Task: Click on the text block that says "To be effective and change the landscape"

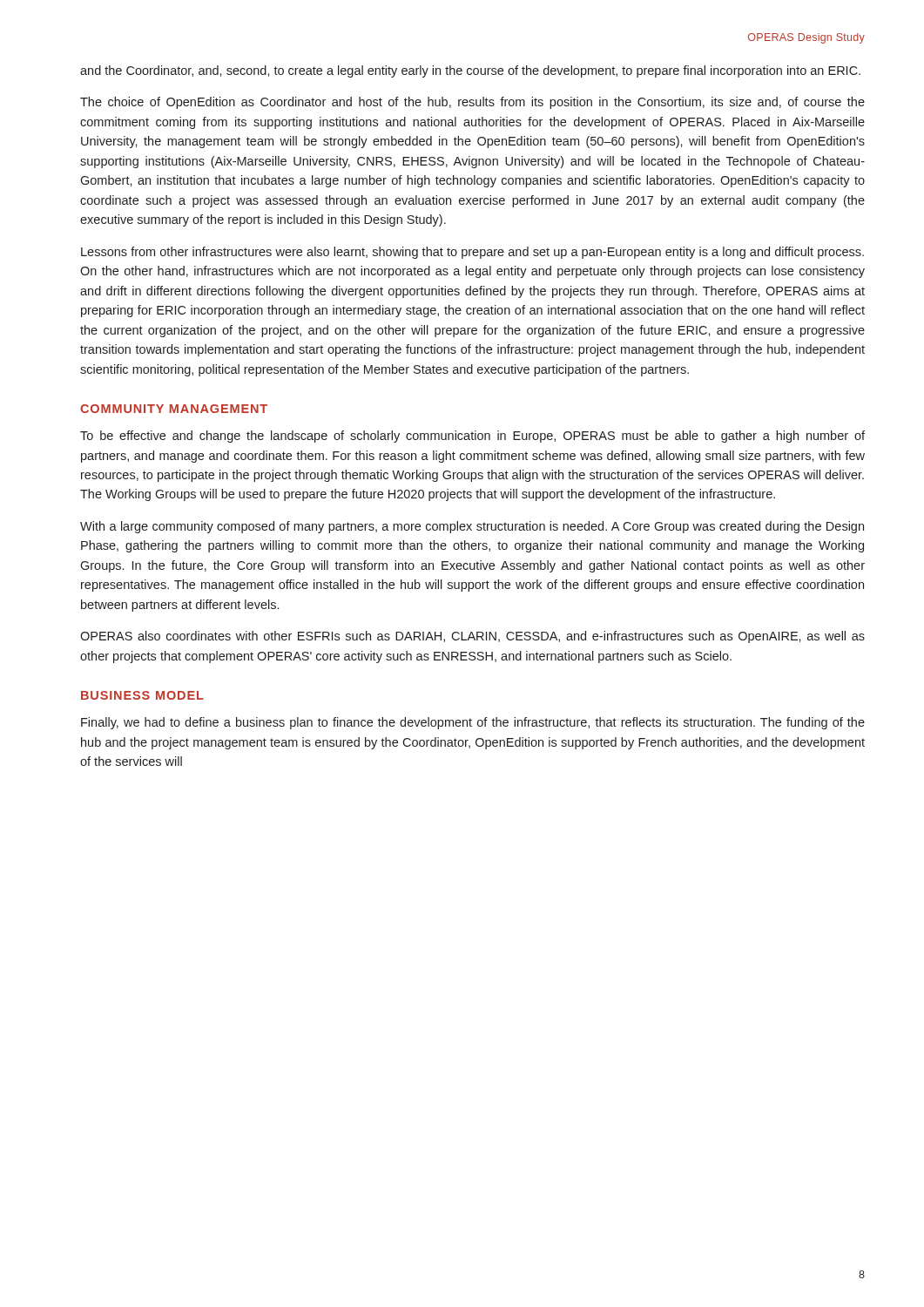Action: click(x=472, y=465)
